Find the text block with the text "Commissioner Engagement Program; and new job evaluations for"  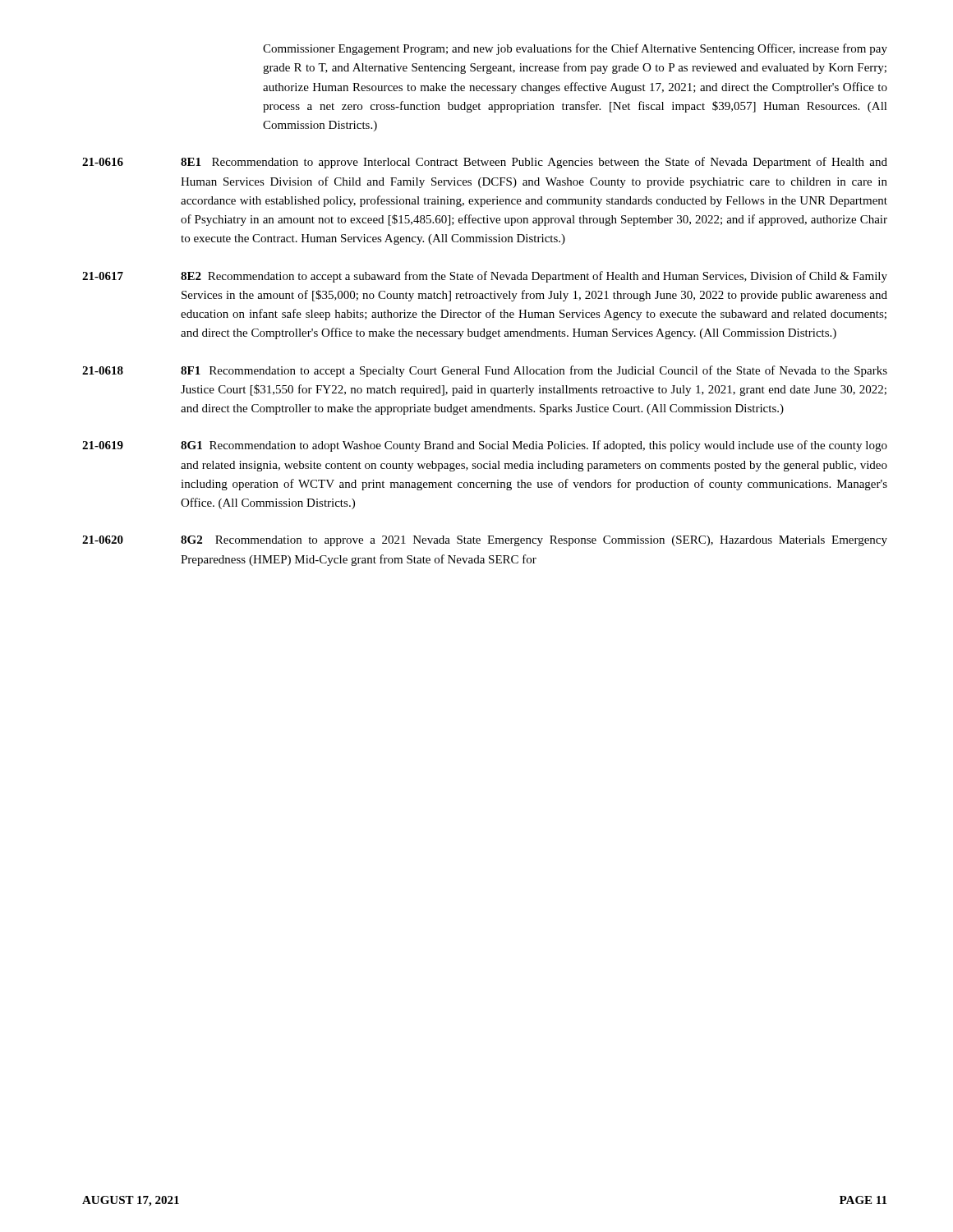point(575,87)
